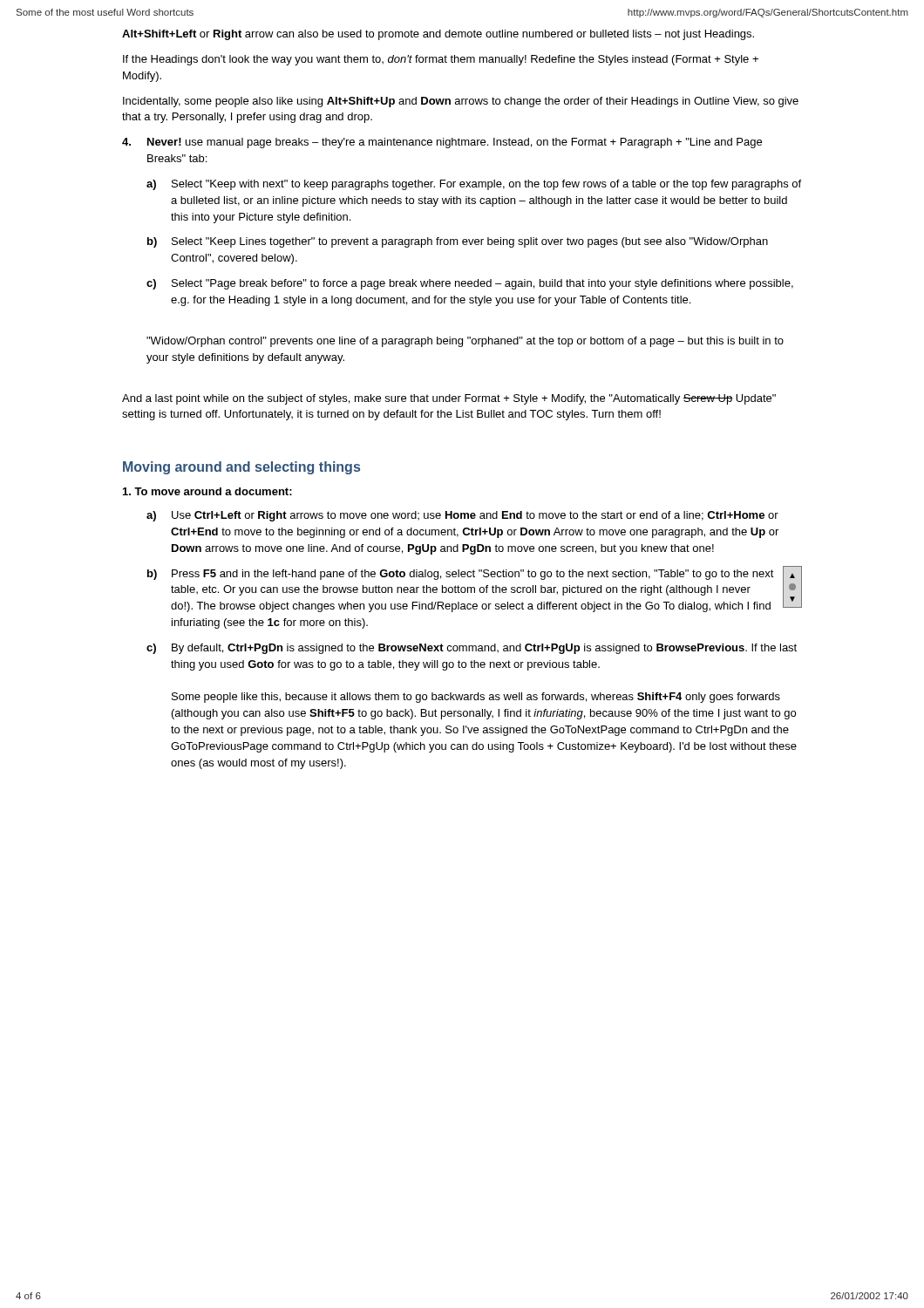Click the passage that begins ""Widow/Orphan control" prevents one line of a"
This screenshot has height=1308, width=924.
pos(465,349)
